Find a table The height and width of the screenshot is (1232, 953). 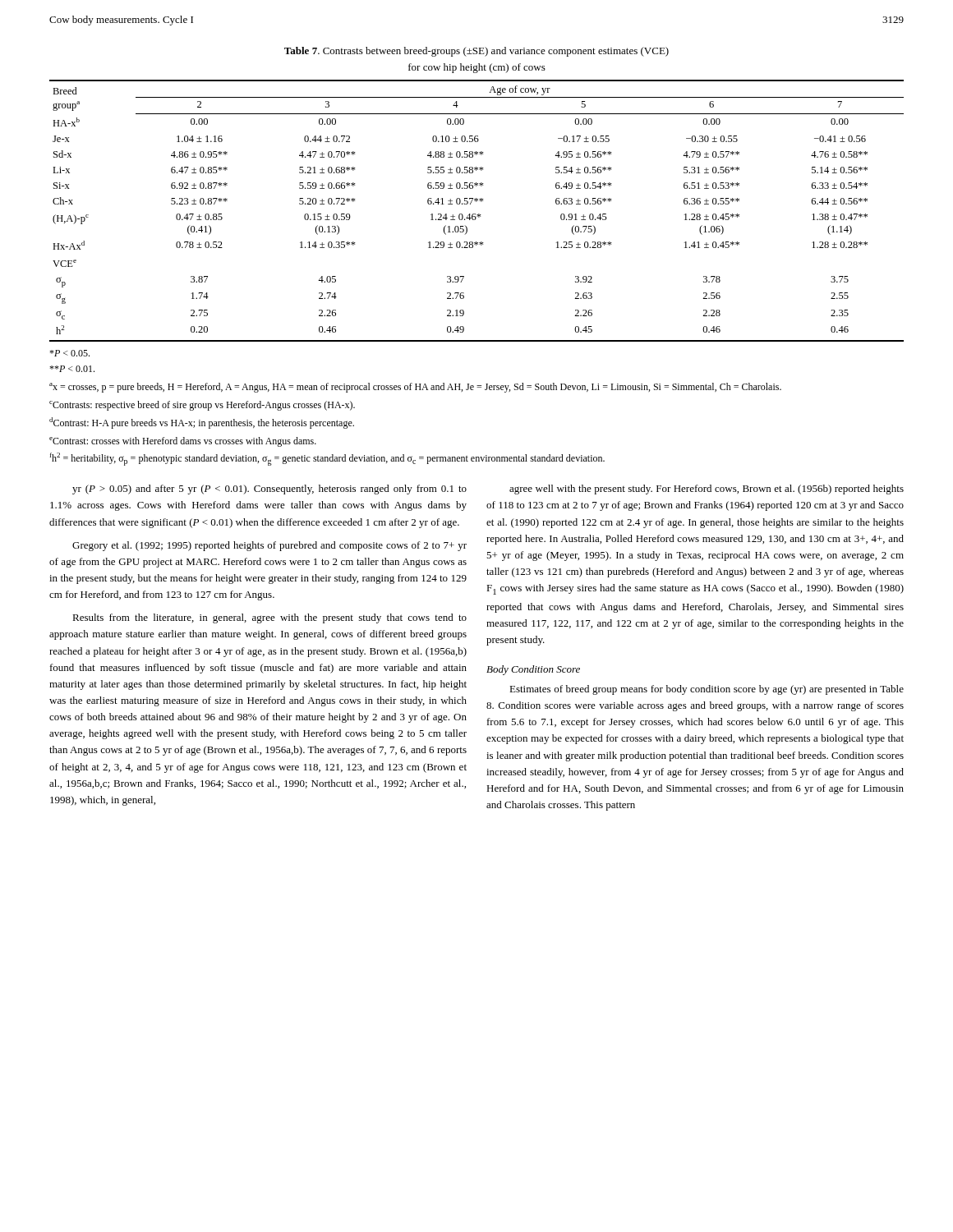[476, 211]
